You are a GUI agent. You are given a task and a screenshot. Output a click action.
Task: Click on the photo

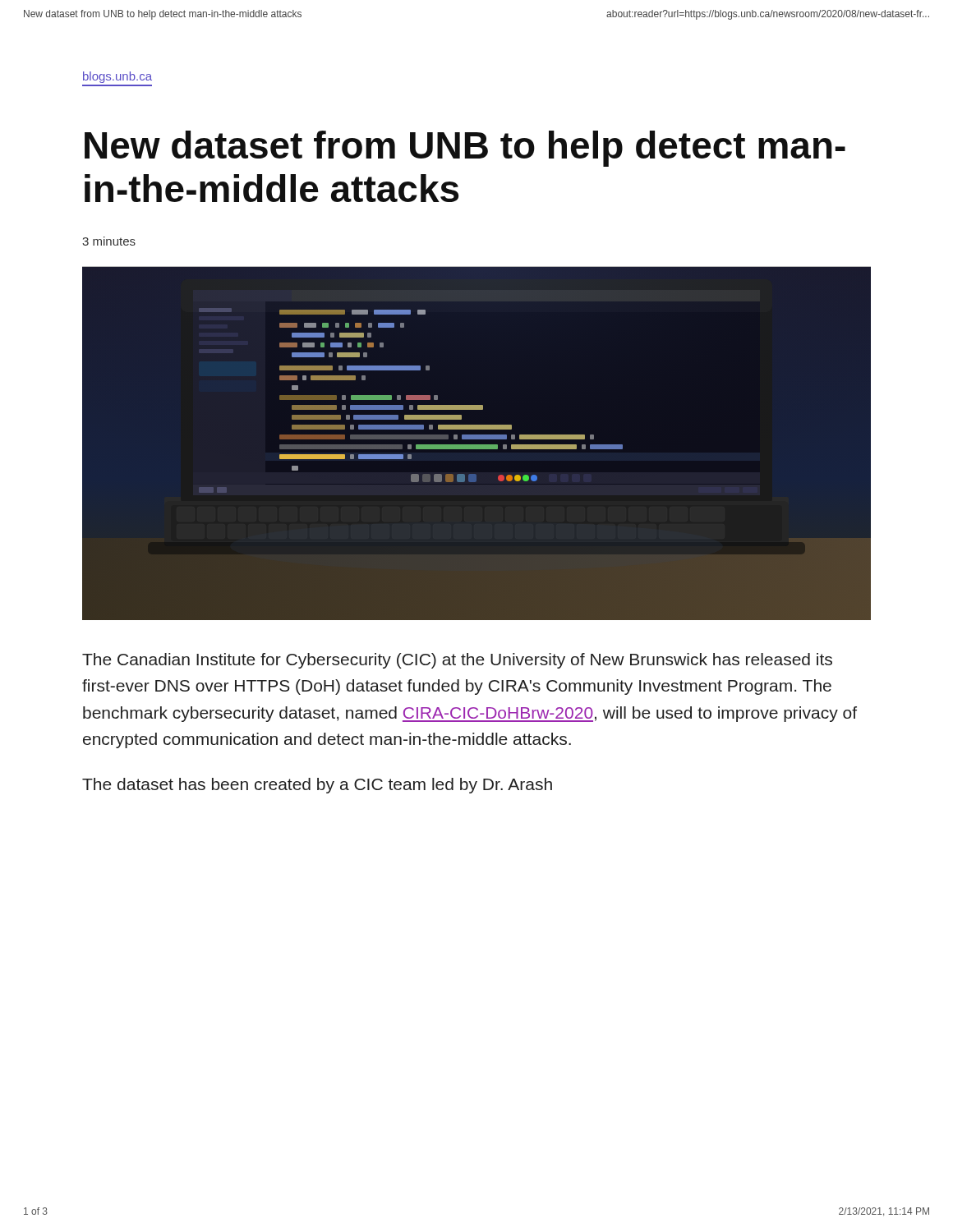(476, 445)
